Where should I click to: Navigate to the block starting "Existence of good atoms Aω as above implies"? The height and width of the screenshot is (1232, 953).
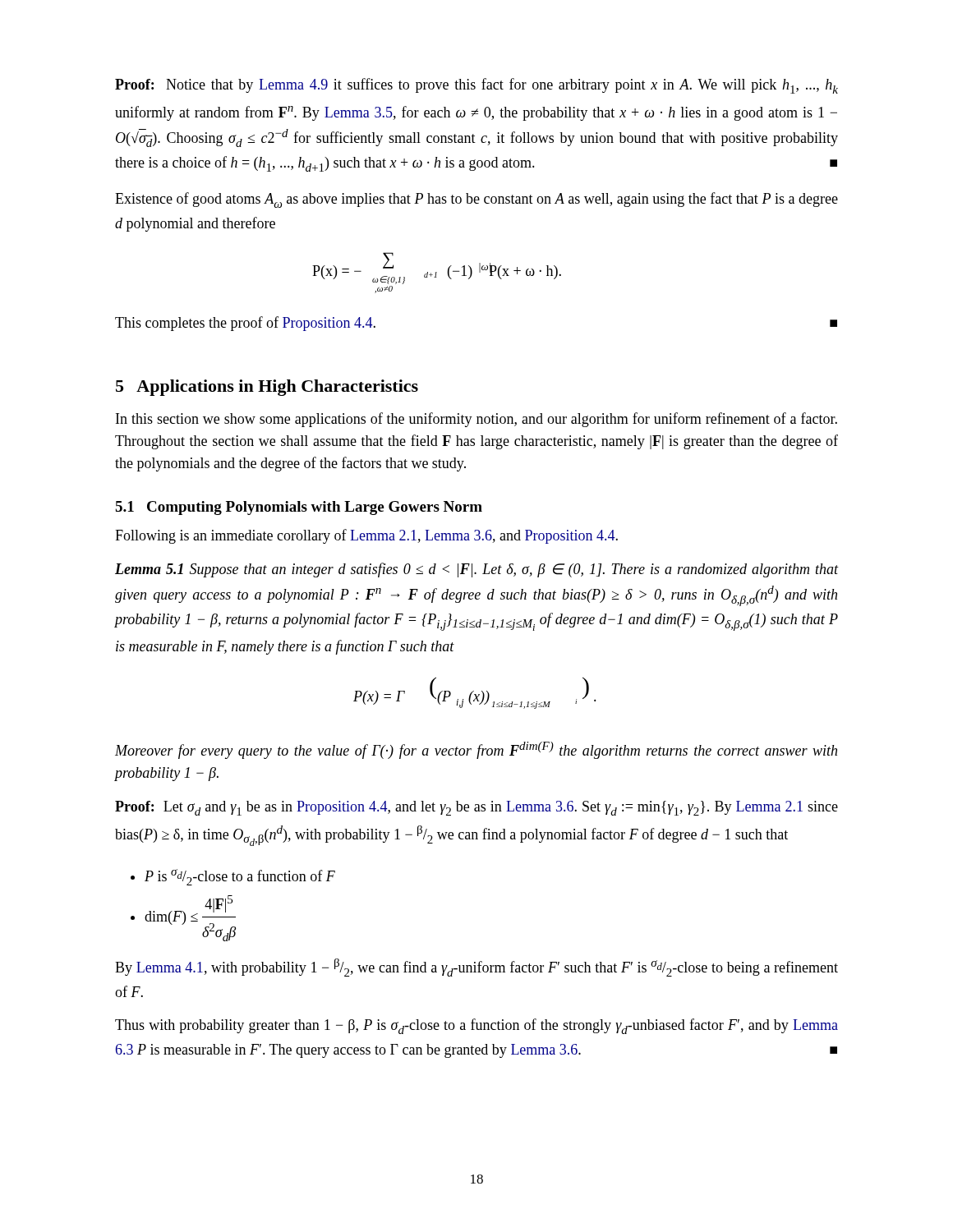(x=476, y=211)
